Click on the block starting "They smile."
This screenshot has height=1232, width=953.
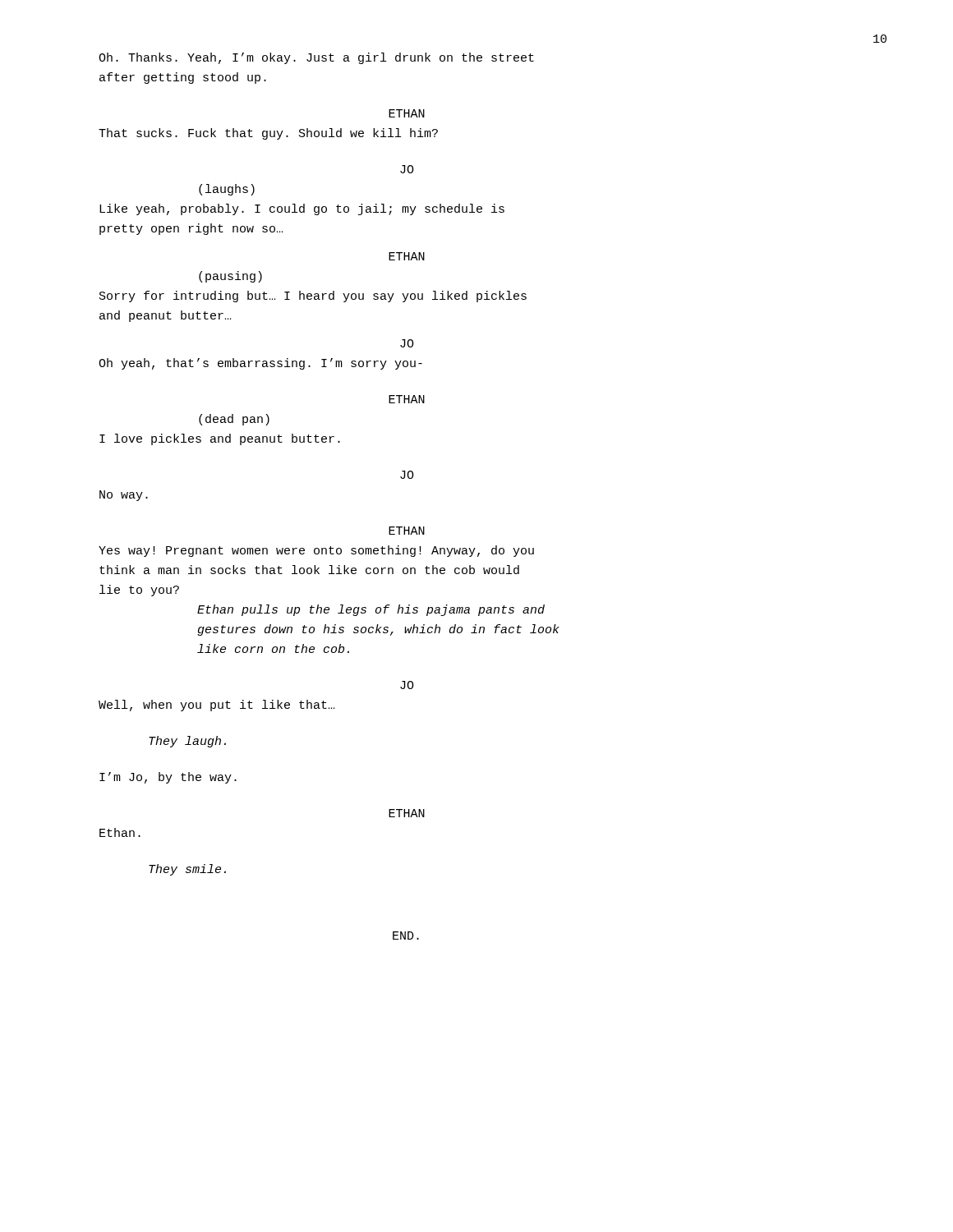[x=187, y=870]
